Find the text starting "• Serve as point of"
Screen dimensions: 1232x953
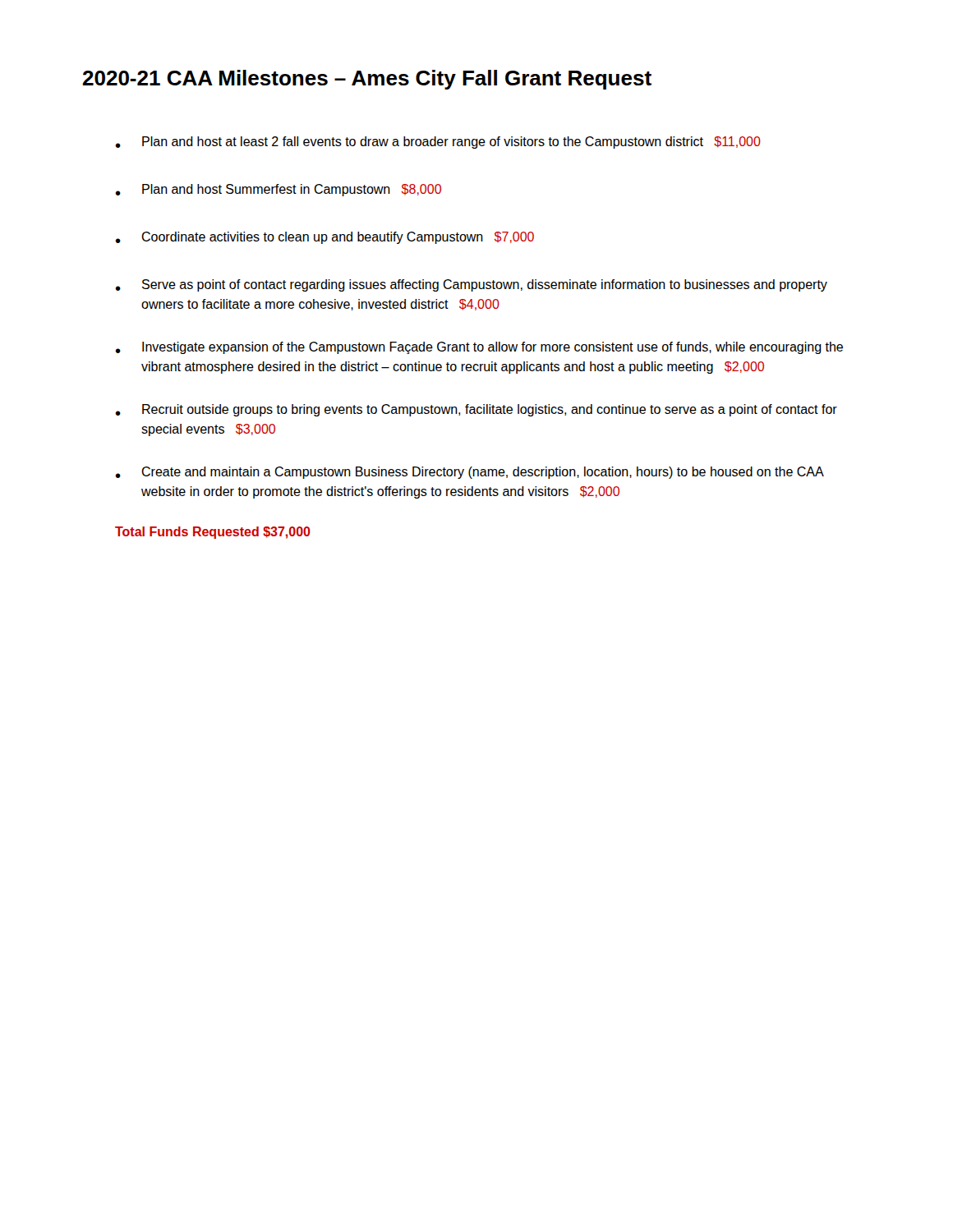click(x=493, y=295)
